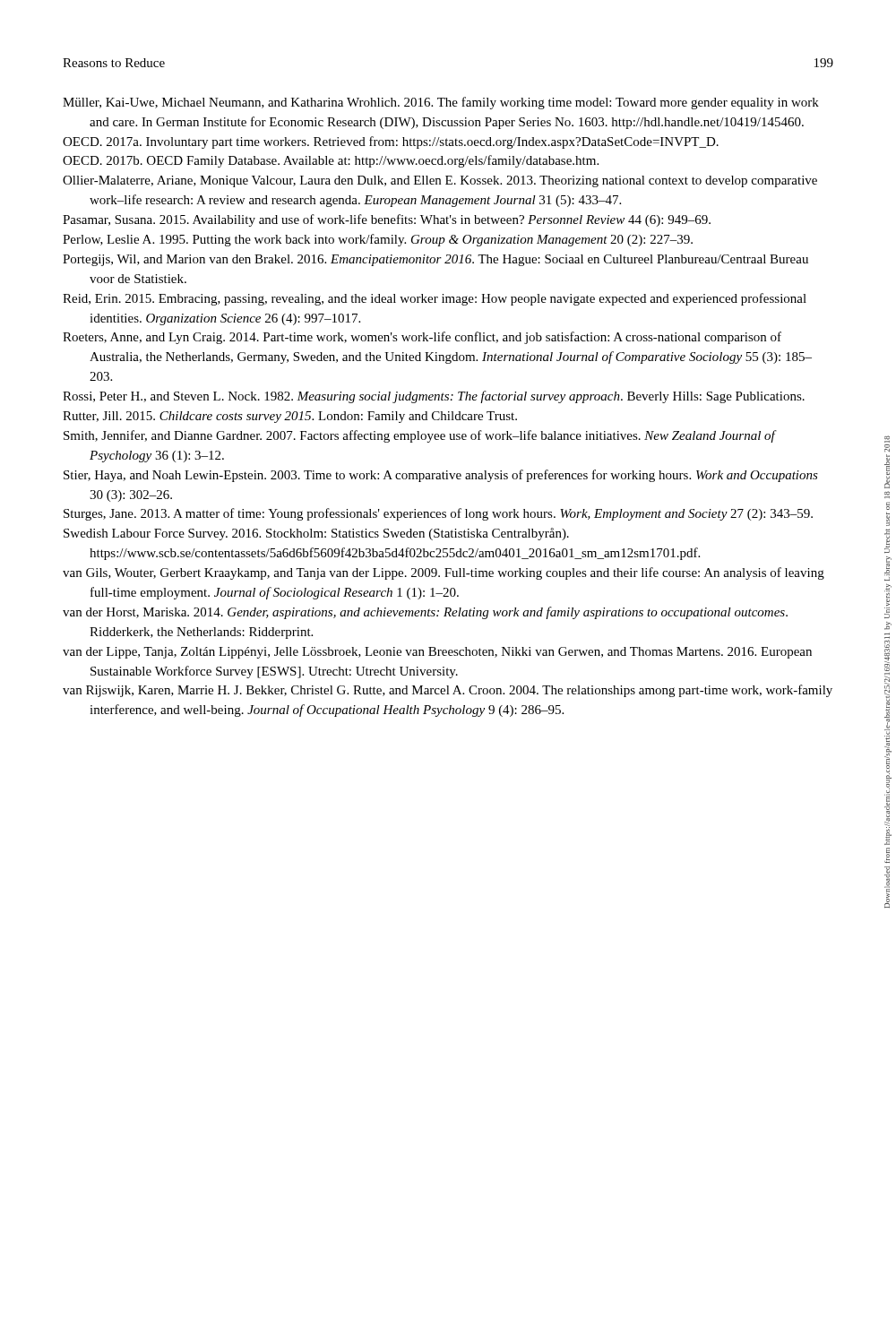Point to the block beginning "Roeters, Anne, and"
Screen dimensions: 1344x896
point(437,357)
